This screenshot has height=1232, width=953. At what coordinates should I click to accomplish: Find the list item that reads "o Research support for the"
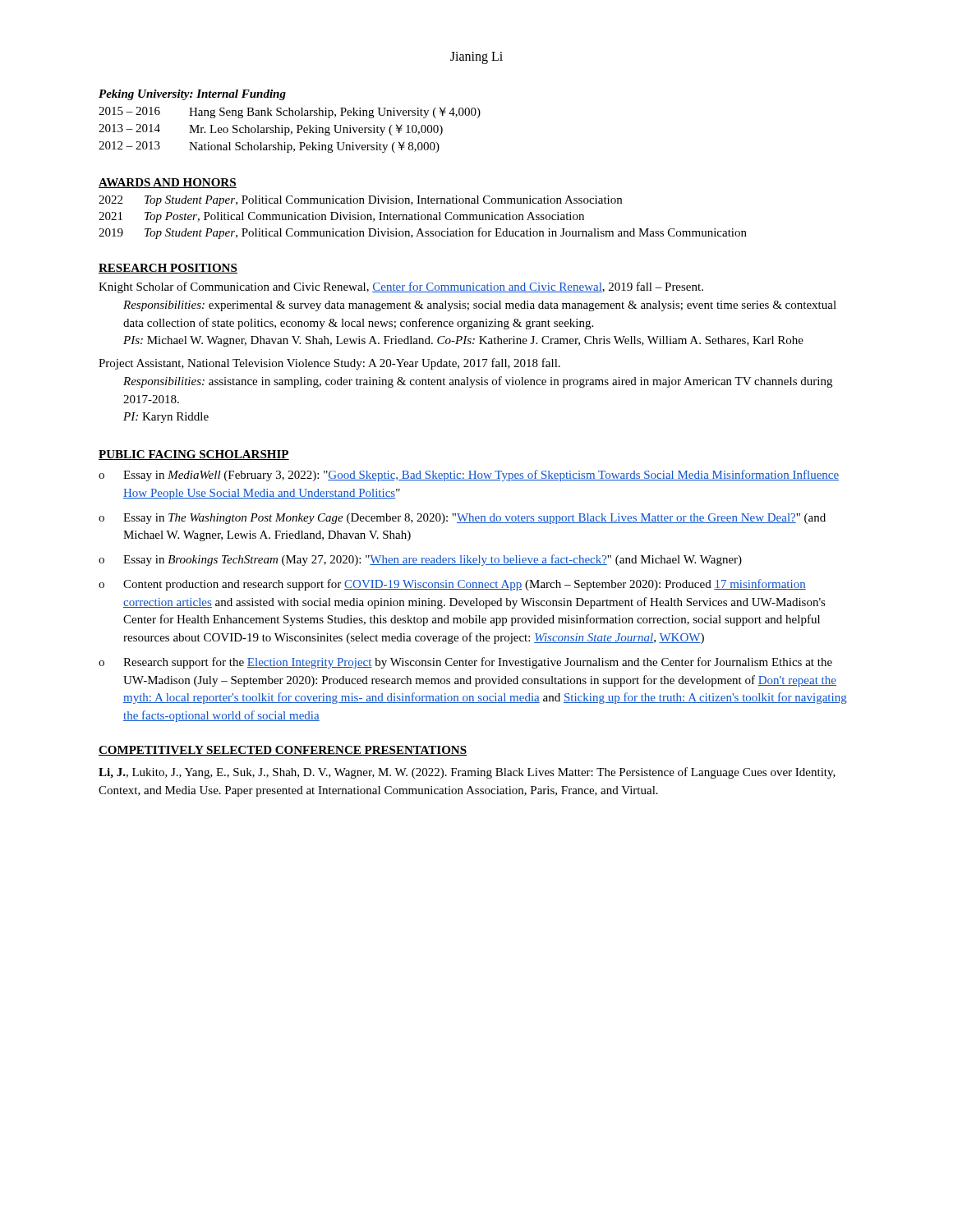point(476,689)
